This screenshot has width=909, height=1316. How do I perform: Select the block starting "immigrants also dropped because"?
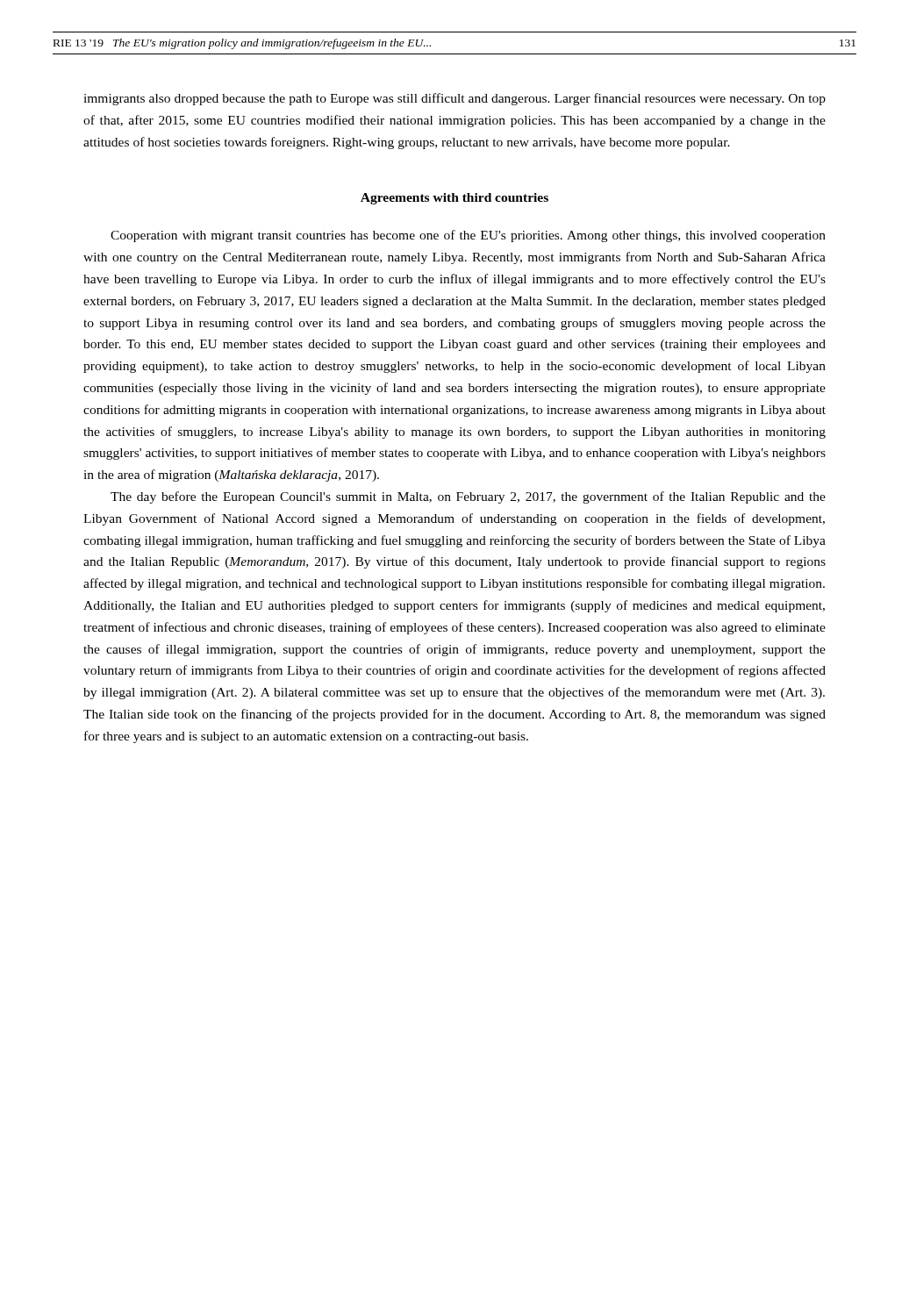pyautogui.click(x=454, y=120)
